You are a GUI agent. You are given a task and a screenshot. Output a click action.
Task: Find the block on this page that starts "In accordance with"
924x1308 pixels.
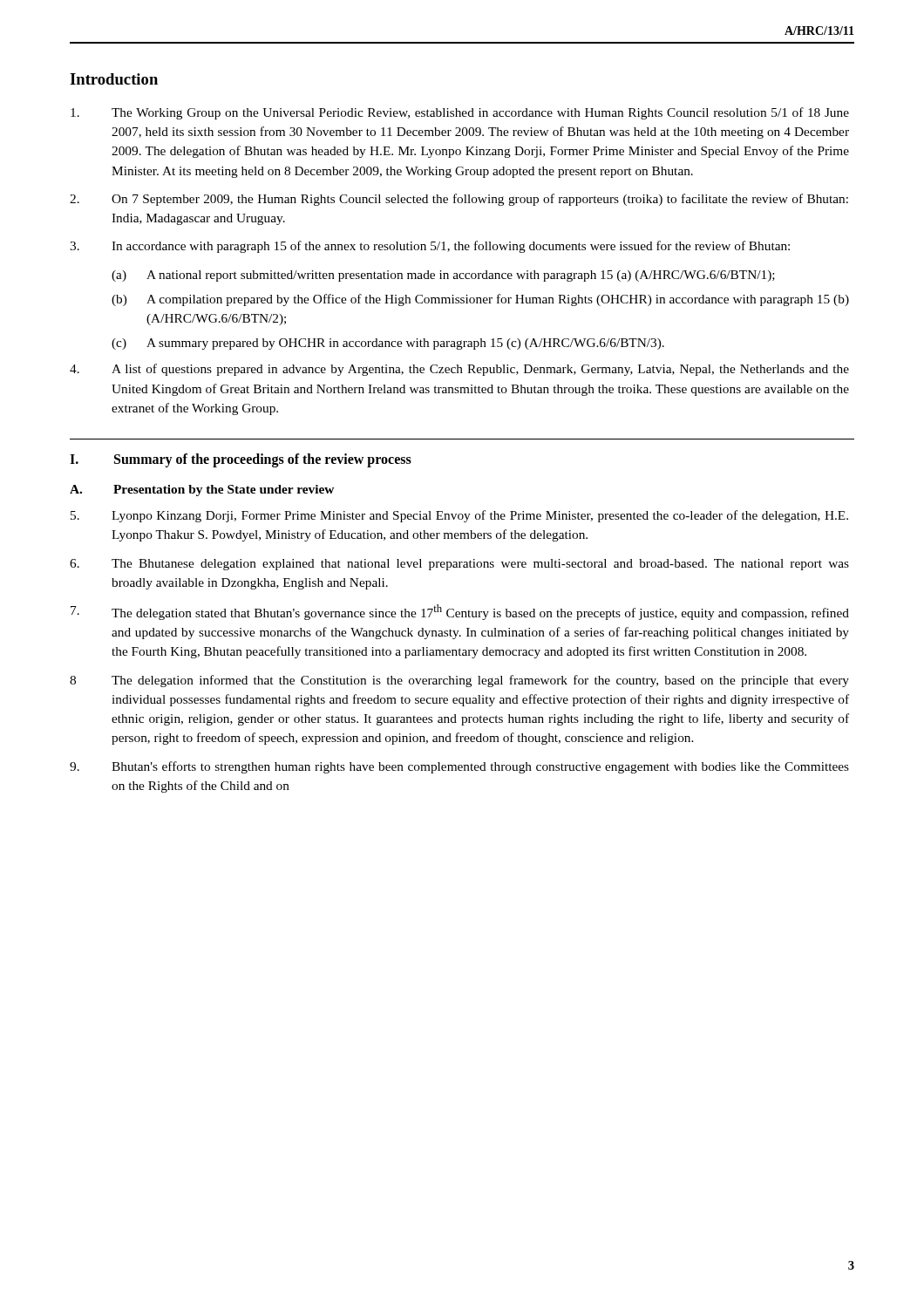tap(459, 246)
